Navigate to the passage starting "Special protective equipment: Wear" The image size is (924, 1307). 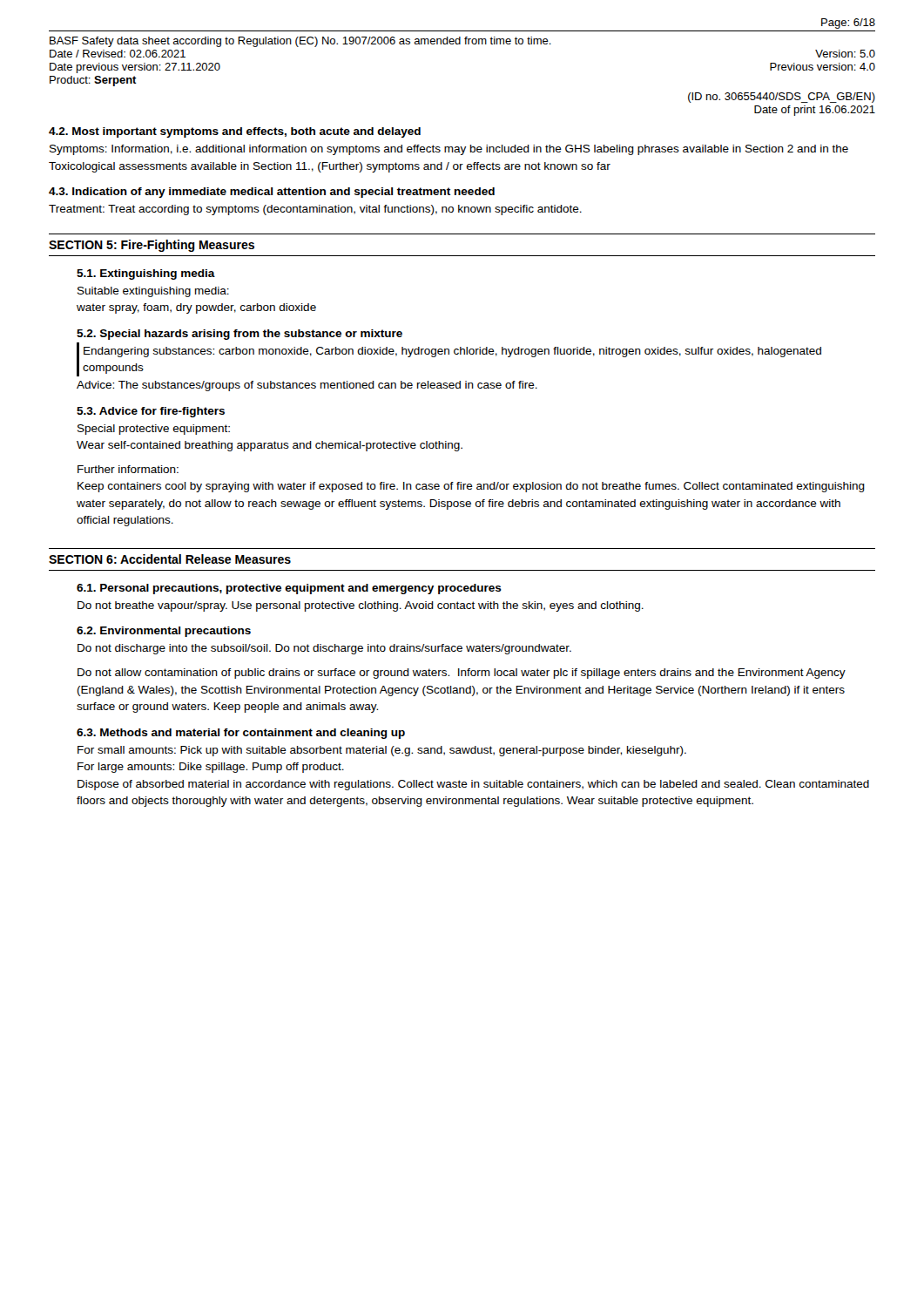tap(270, 436)
